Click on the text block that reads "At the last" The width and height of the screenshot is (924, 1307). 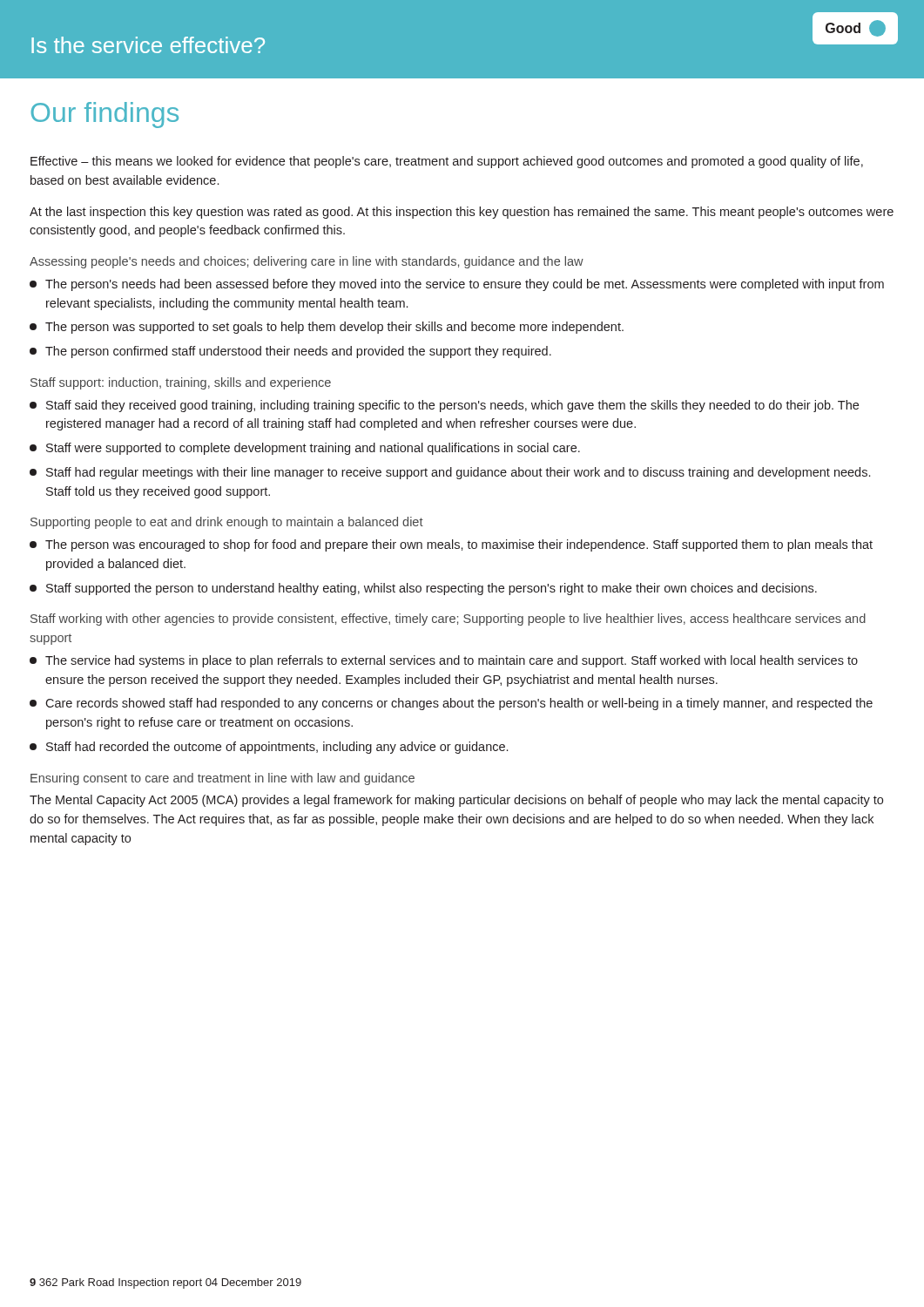[x=462, y=221]
